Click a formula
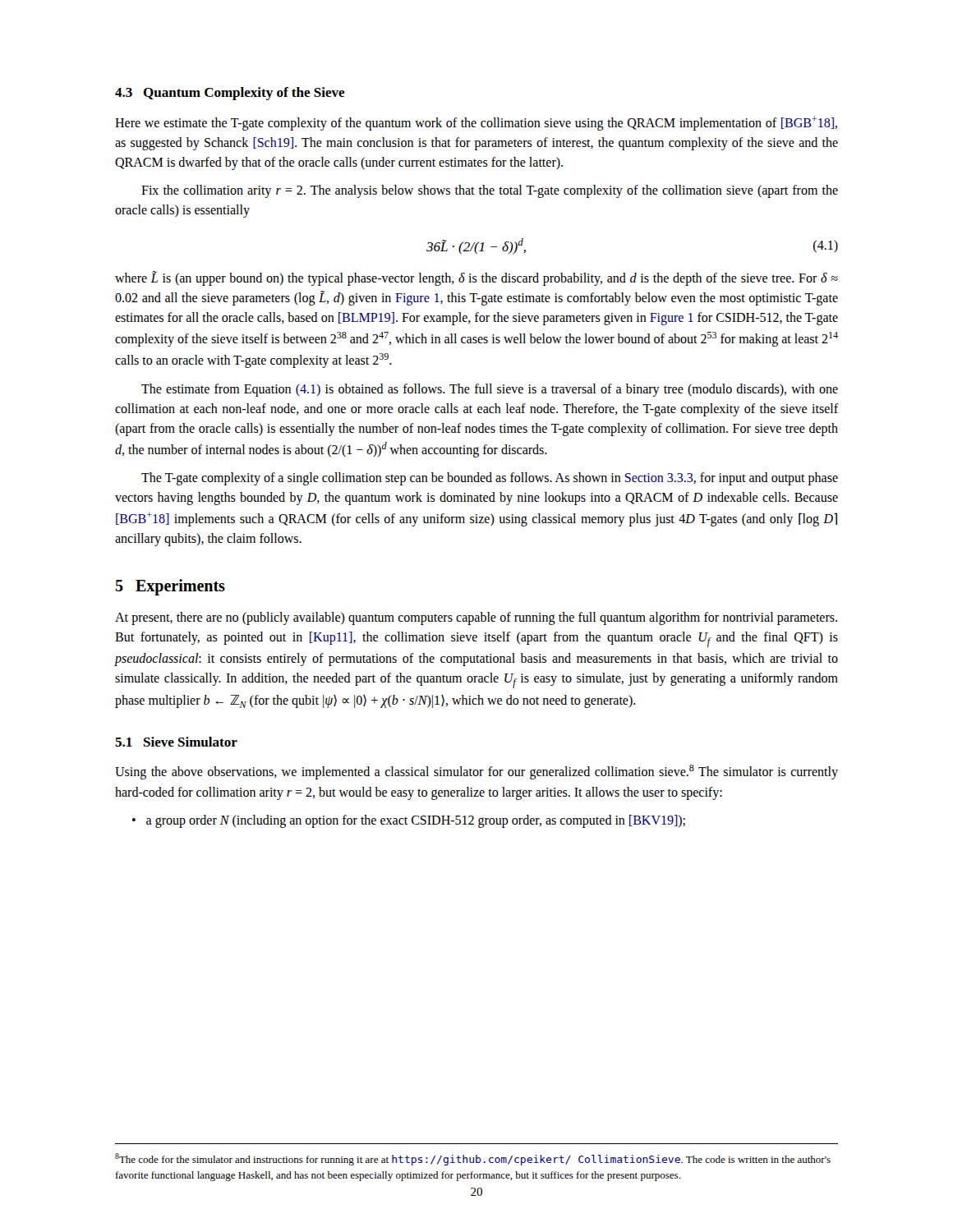Screen dimensions: 1232x953 [x=632, y=246]
